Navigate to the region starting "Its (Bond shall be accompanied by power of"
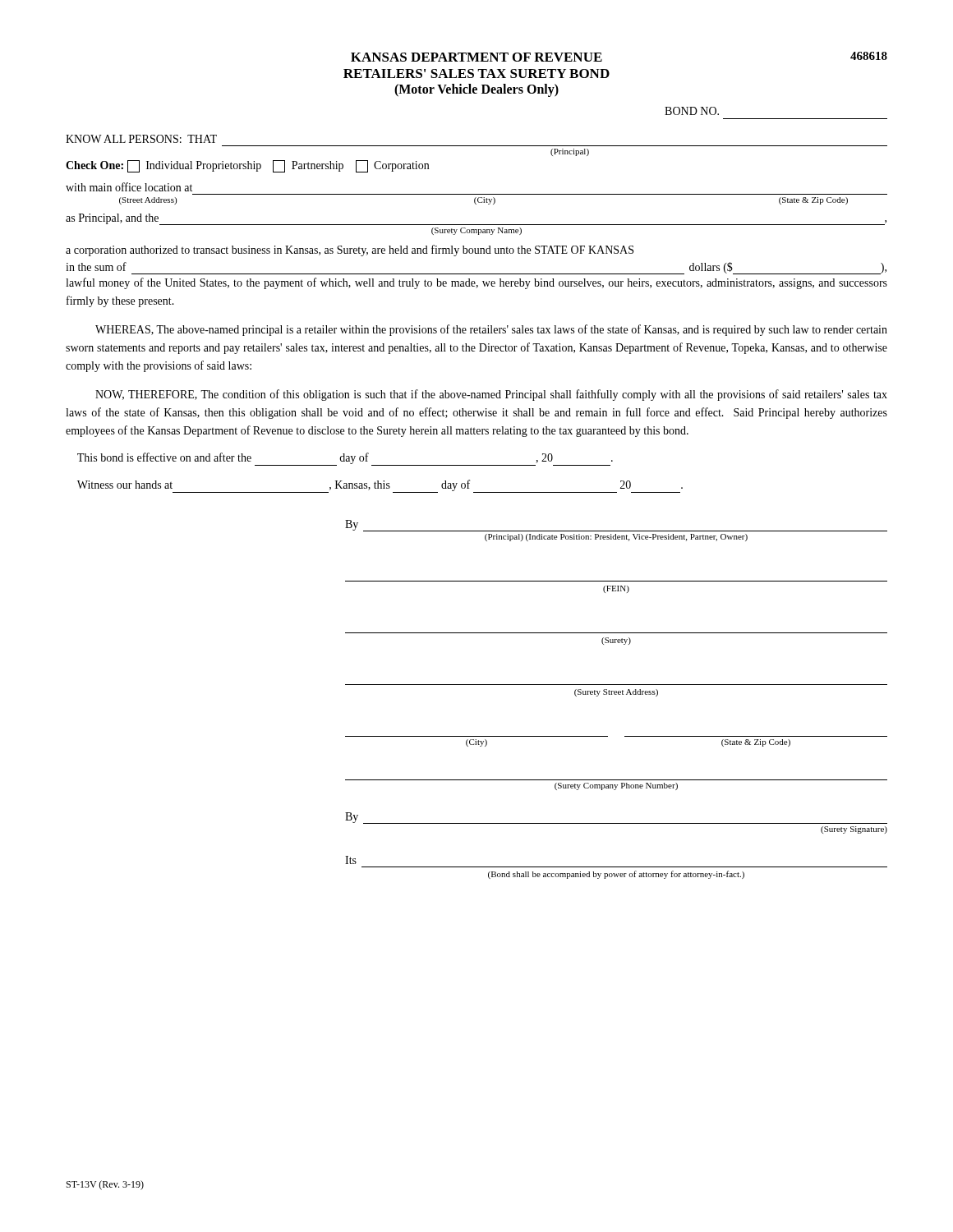The height and width of the screenshot is (1232, 953). (616, 865)
